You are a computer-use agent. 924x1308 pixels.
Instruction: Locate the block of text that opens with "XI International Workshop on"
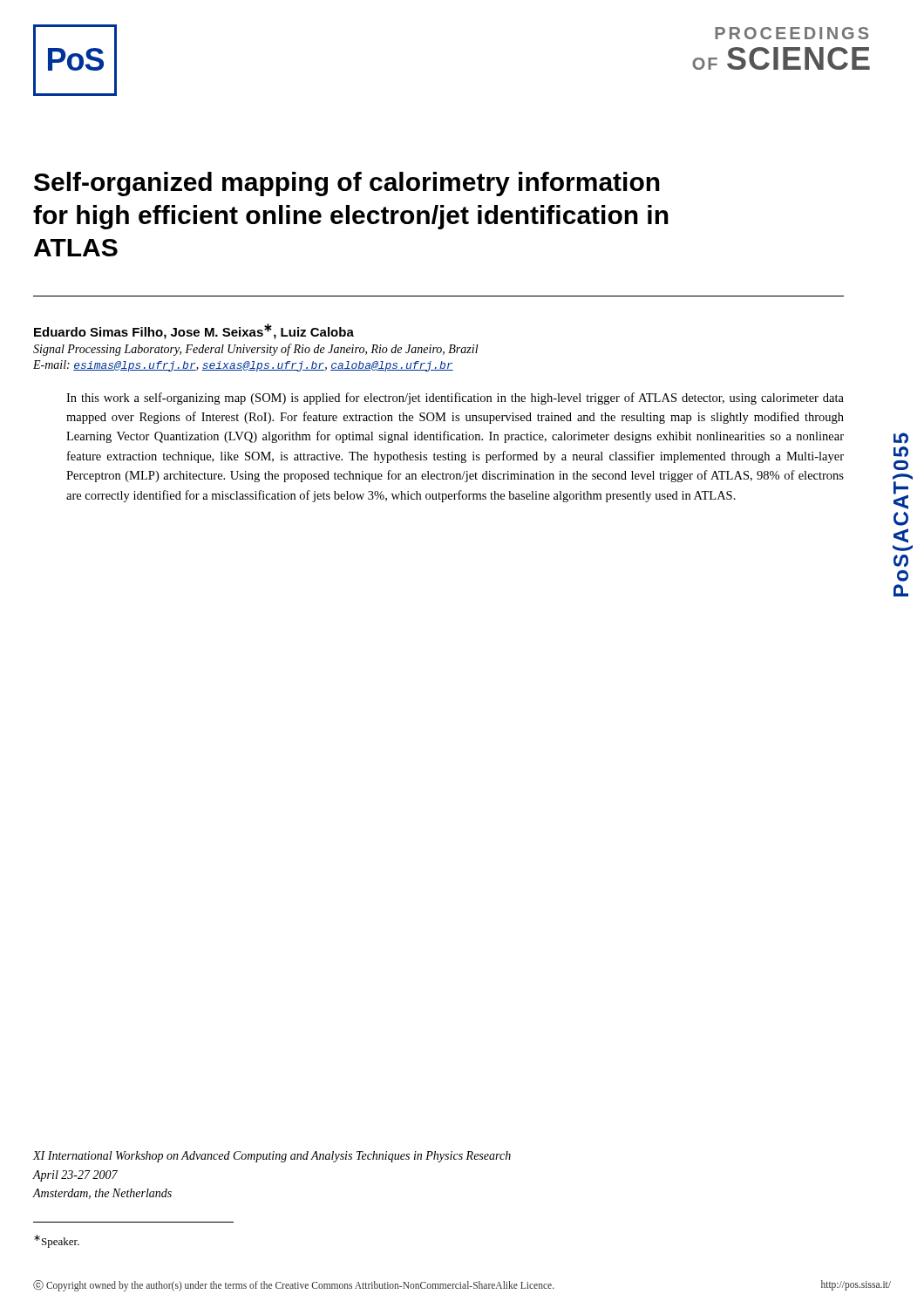(272, 1157)
